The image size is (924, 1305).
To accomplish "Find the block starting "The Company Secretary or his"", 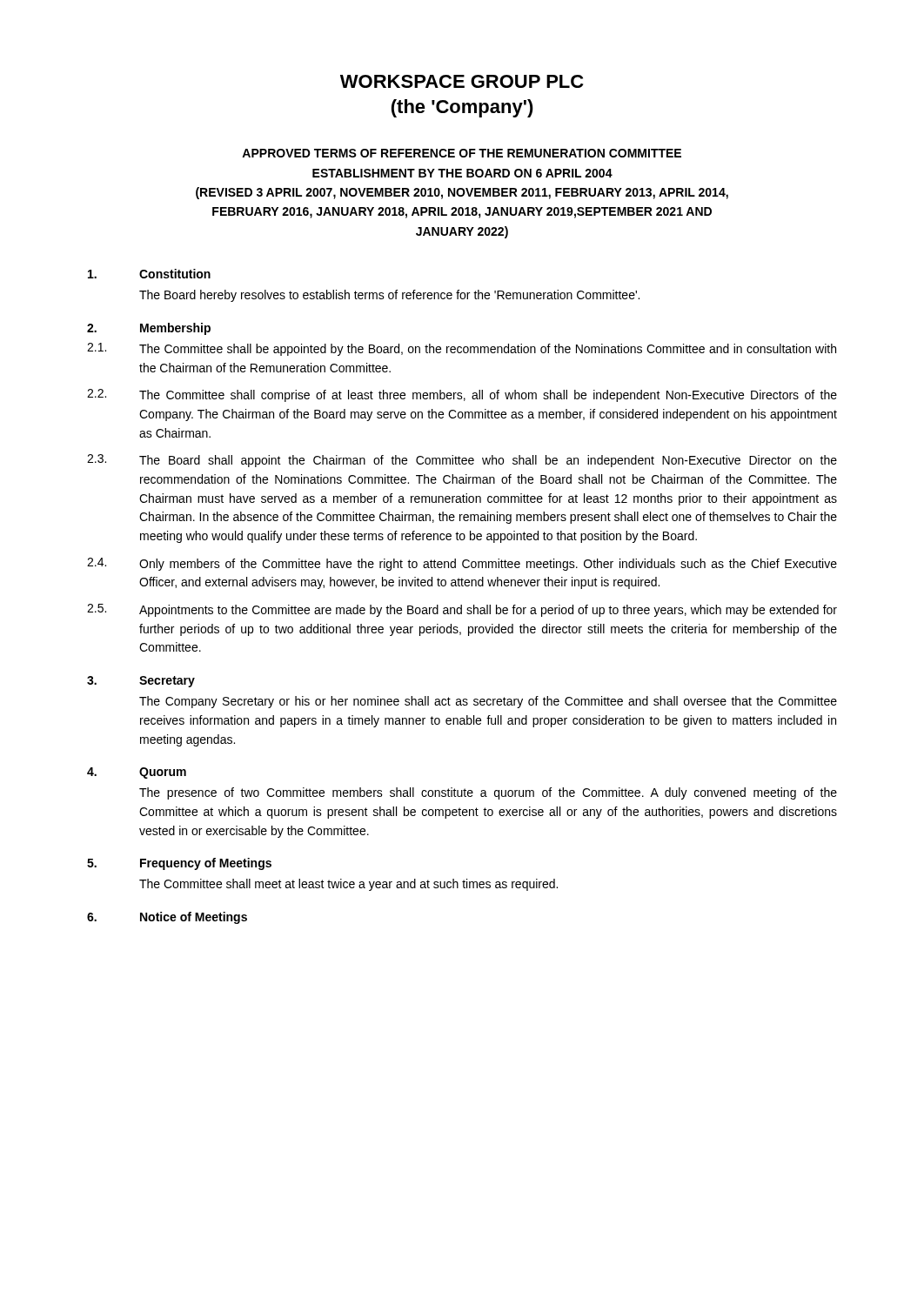I will coord(488,720).
